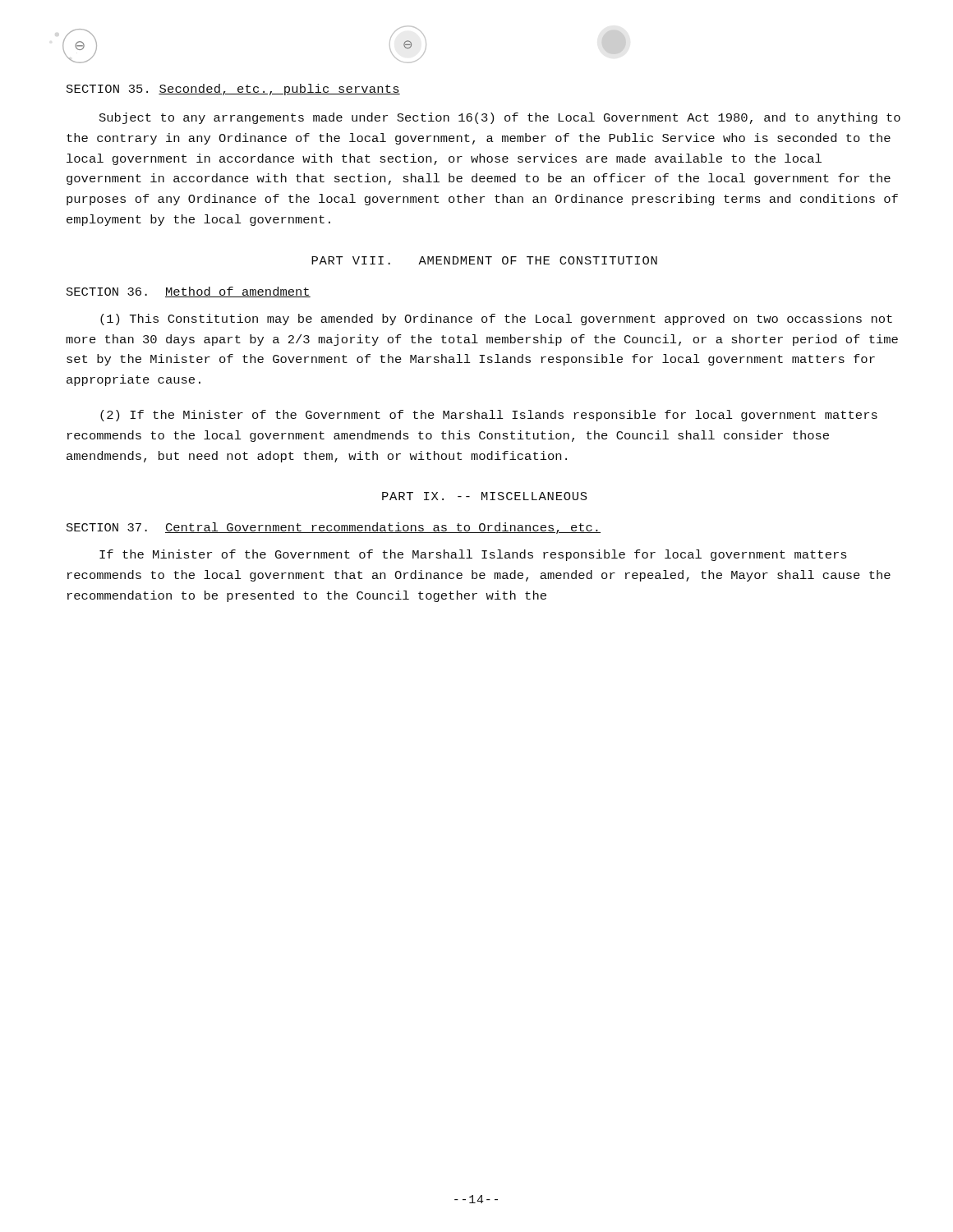Point to the block beginning "(1) This Constitution may be amended"
953x1232 pixels.
(482, 350)
